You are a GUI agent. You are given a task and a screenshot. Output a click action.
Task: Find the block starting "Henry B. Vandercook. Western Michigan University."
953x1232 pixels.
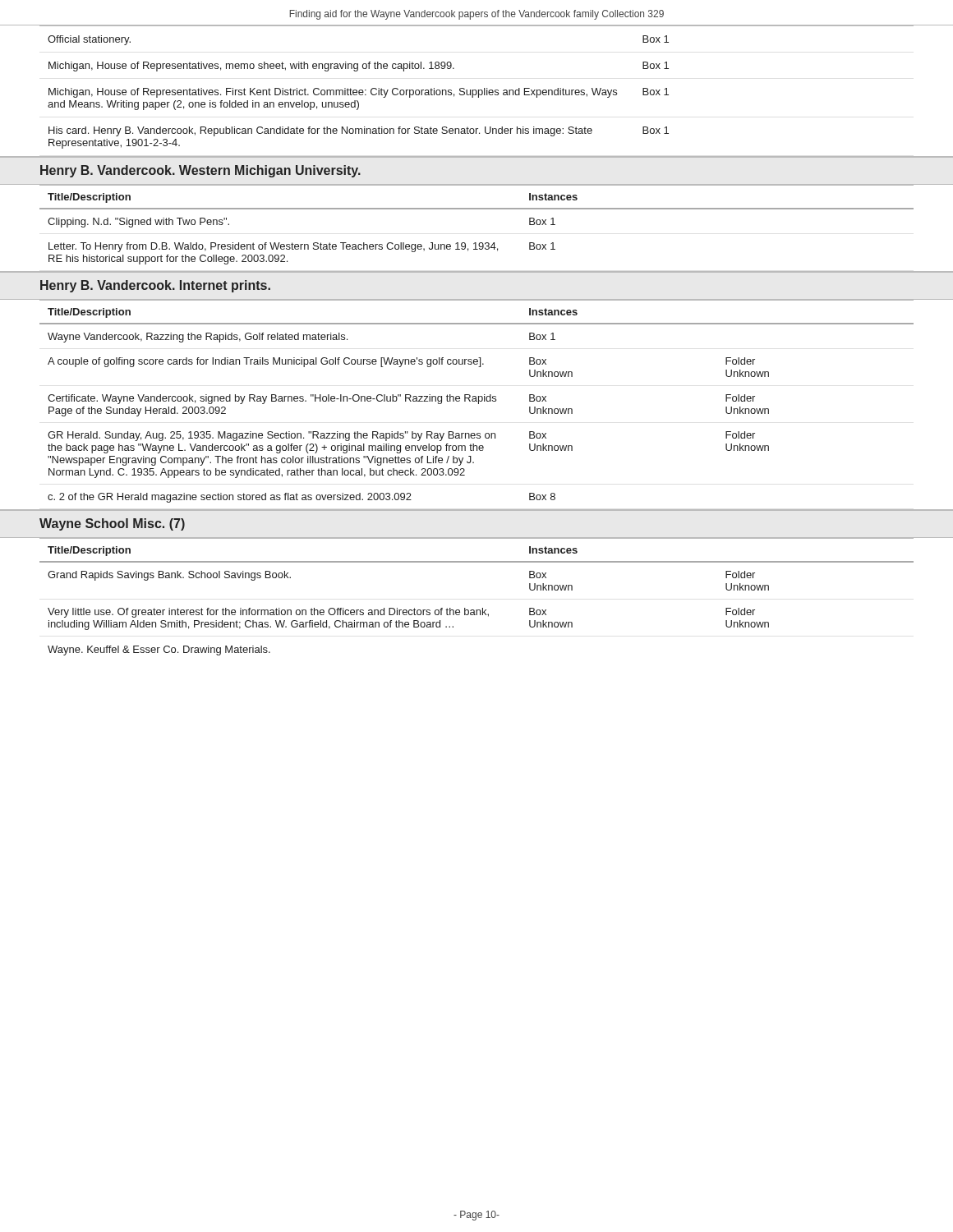(x=200, y=170)
